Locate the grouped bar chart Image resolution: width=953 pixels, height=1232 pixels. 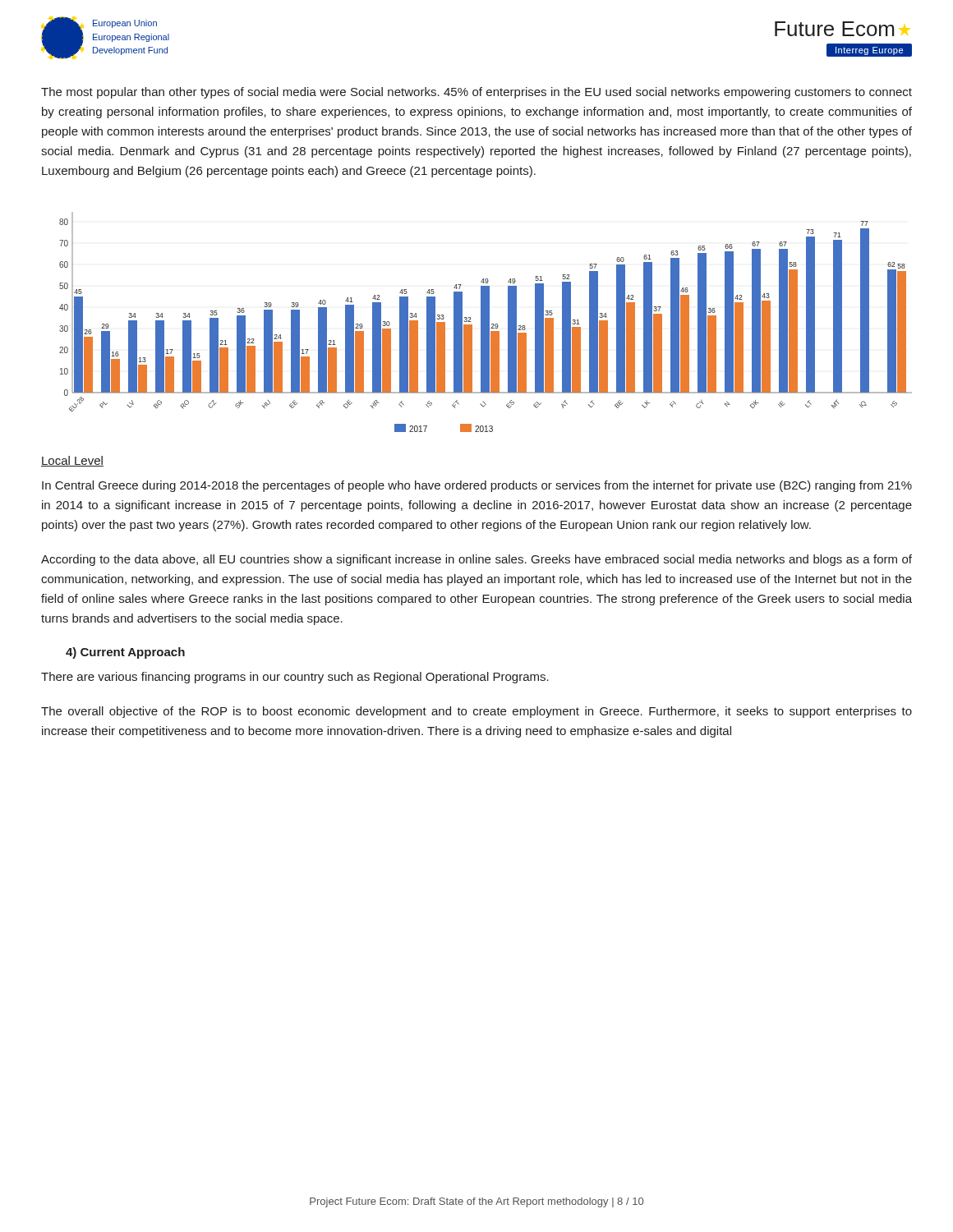[476, 319]
